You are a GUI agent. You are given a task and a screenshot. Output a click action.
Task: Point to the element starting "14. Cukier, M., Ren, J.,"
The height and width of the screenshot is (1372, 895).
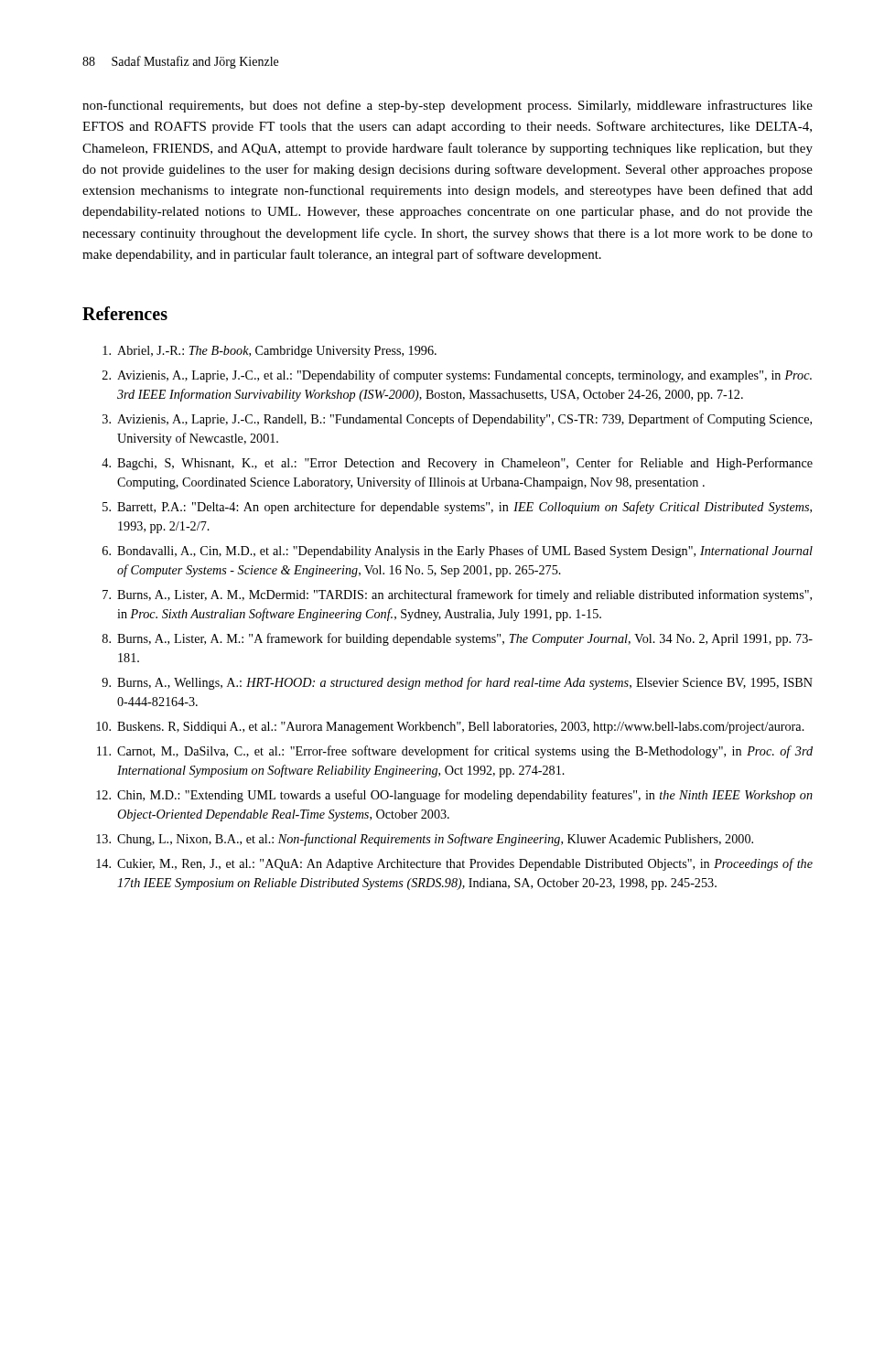(x=448, y=874)
